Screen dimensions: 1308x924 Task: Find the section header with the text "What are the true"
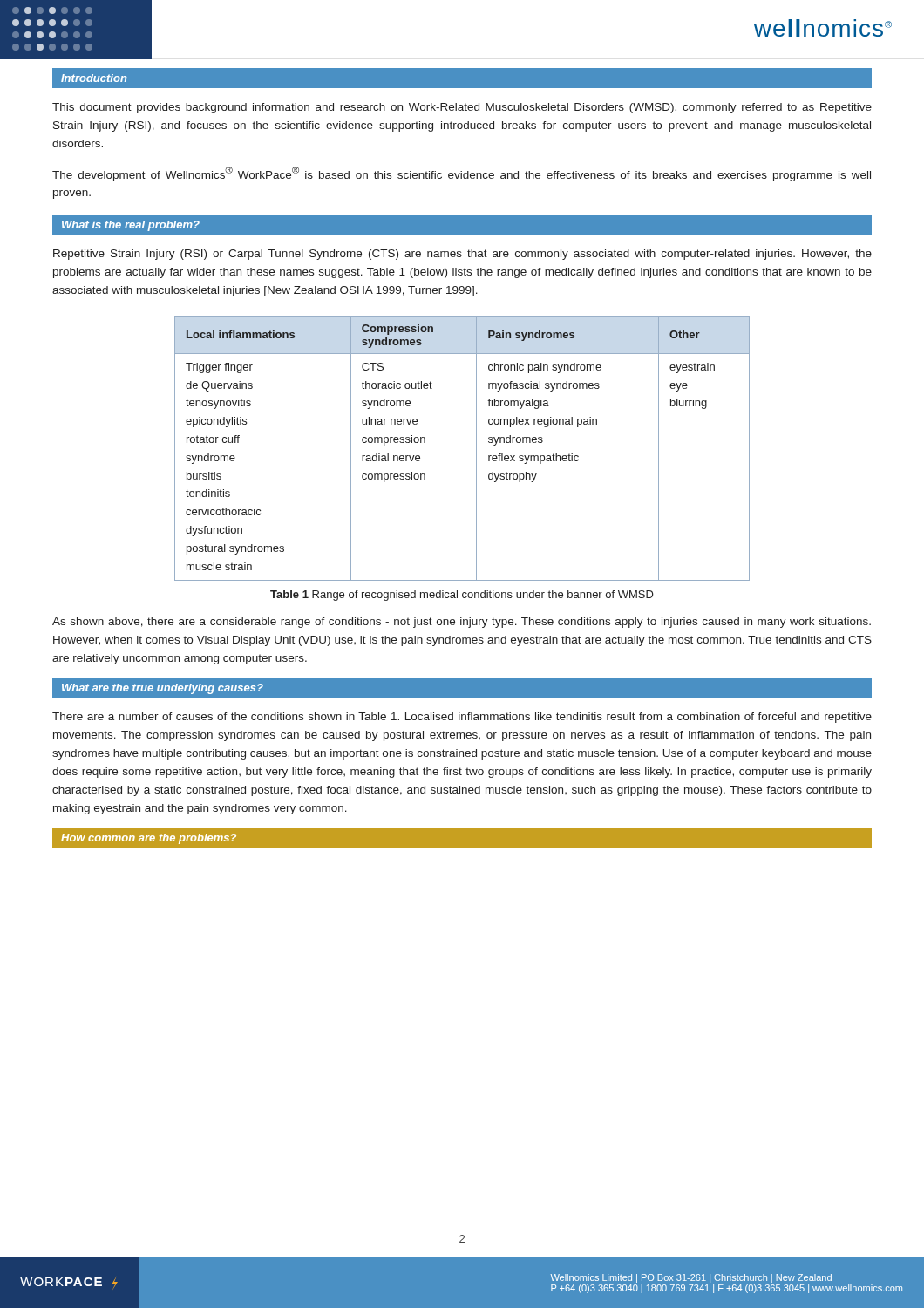click(162, 688)
